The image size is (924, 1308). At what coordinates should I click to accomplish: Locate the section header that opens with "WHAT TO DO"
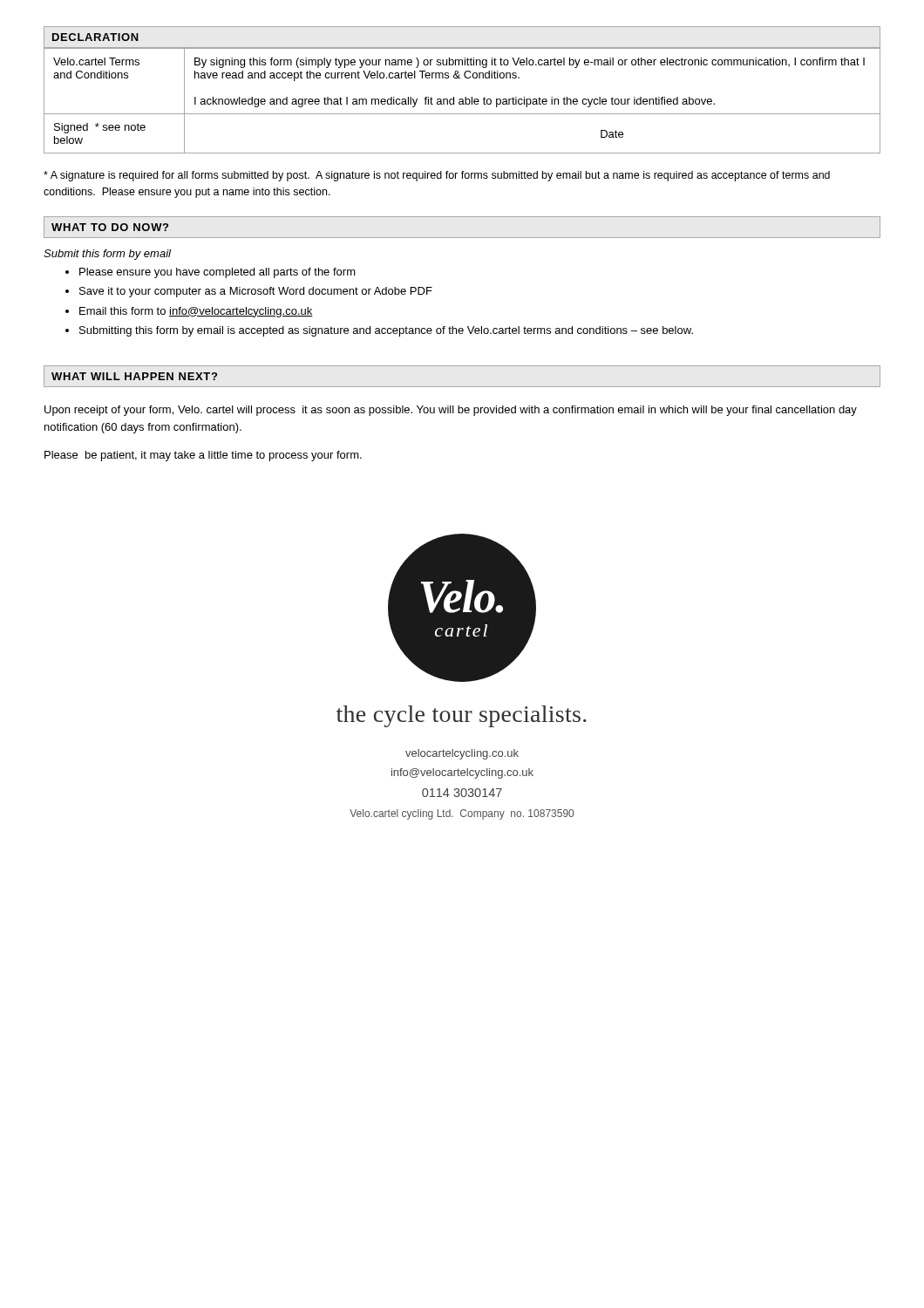pyautogui.click(x=111, y=227)
